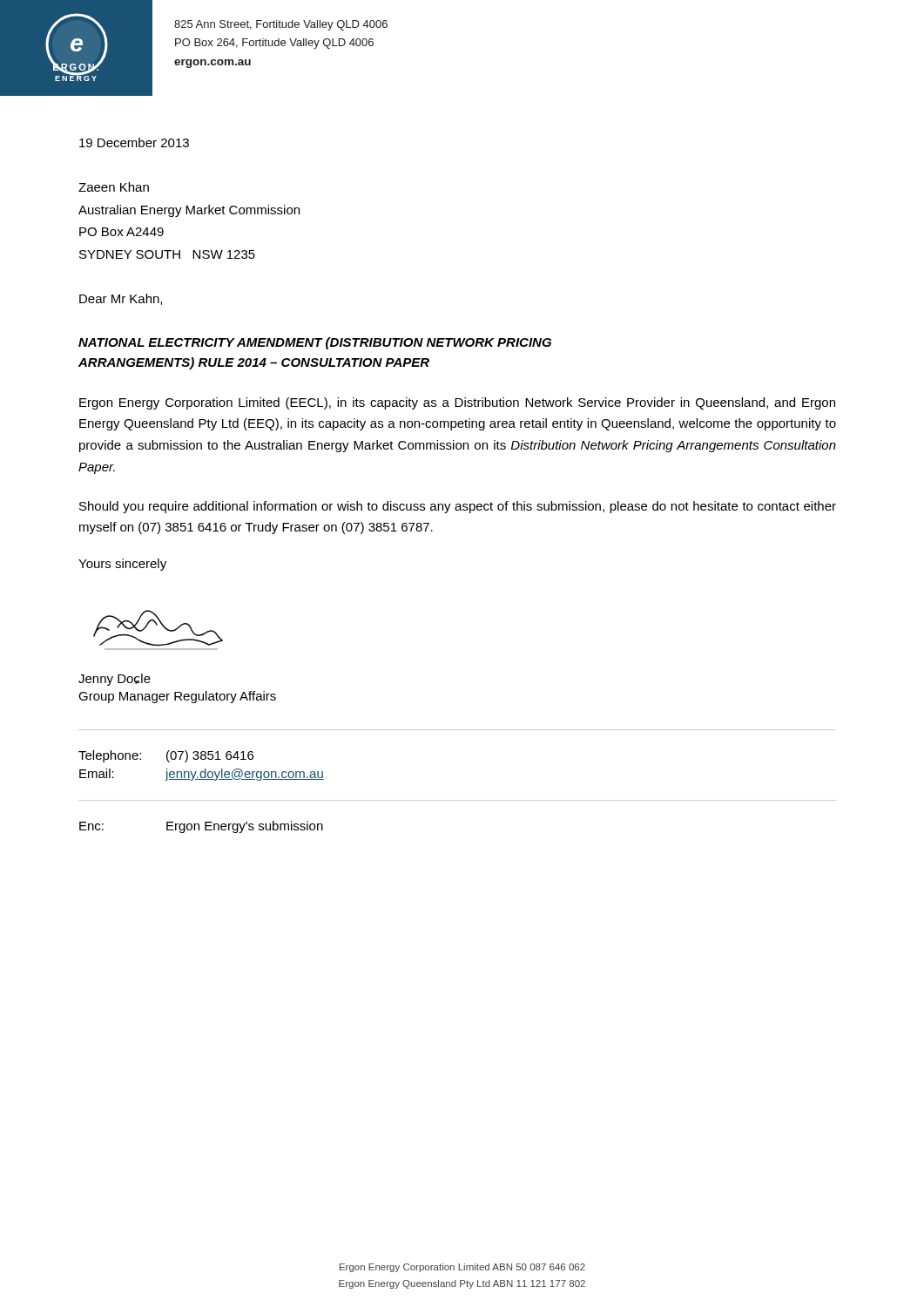
Task: Click on the table containing "Ergon Energy's submission"
Action: click(x=457, y=826)
